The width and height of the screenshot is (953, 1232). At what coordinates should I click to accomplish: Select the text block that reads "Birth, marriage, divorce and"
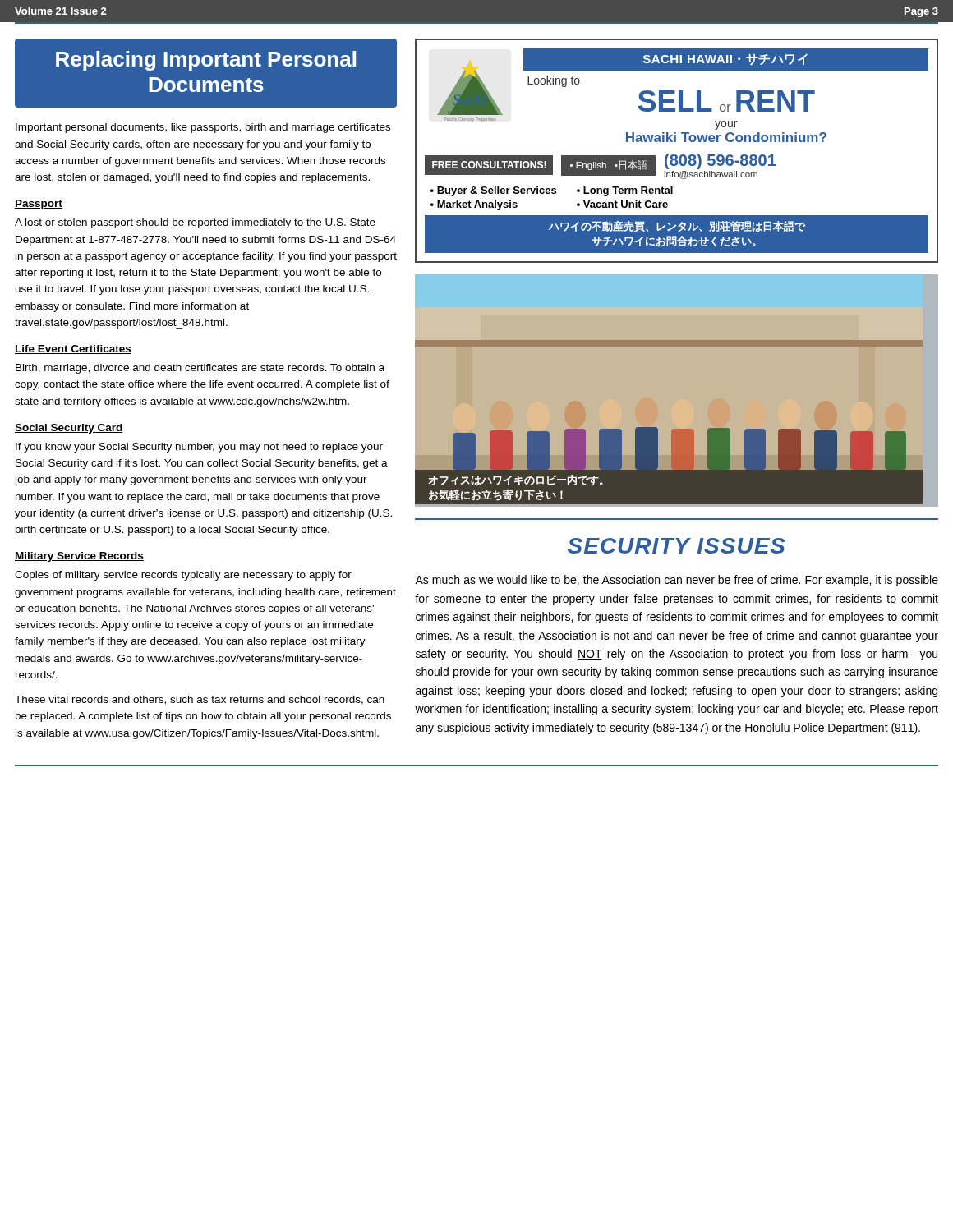[x=202, y=384]
